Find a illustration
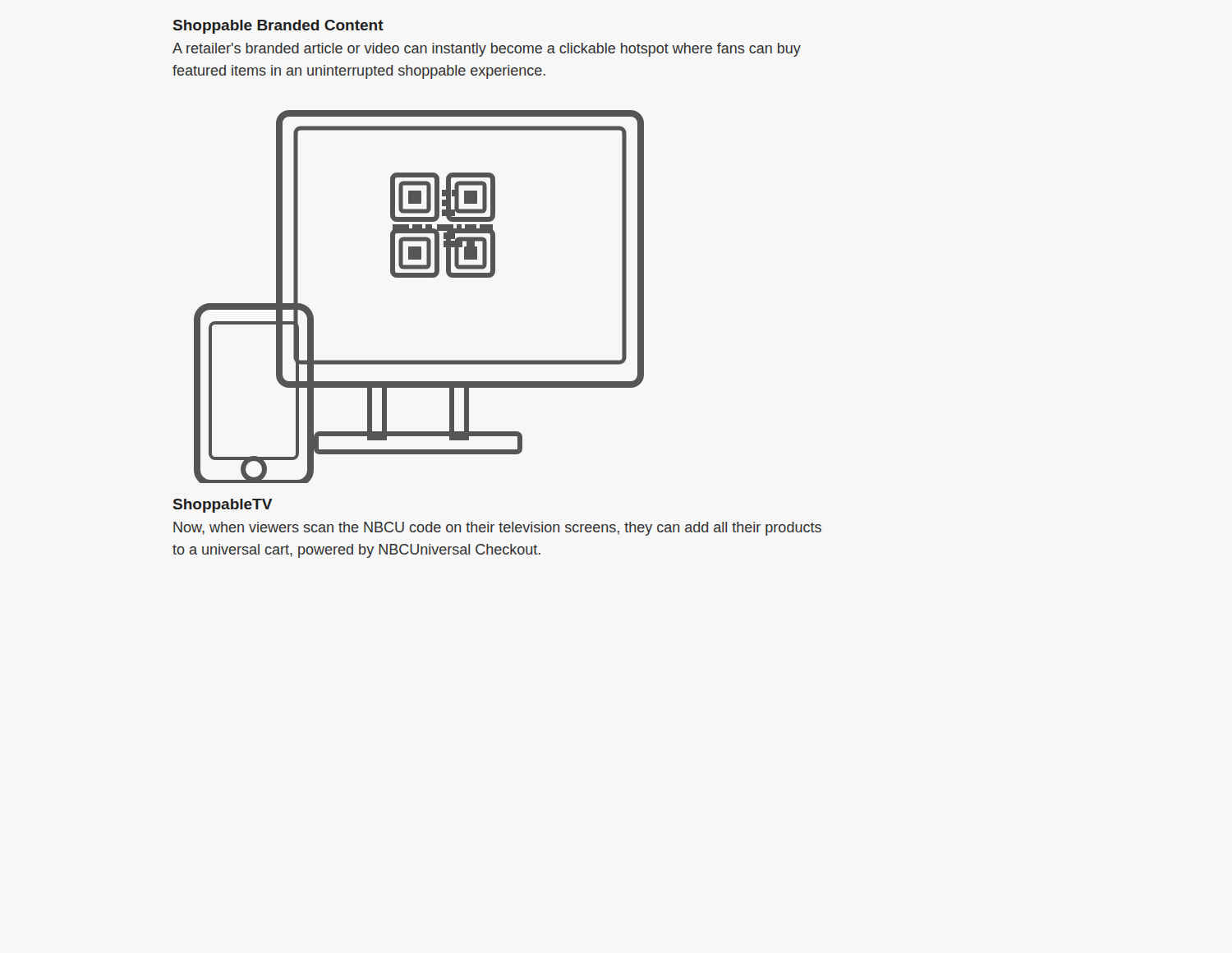1232x953 pixels. [x=501, y=292]
